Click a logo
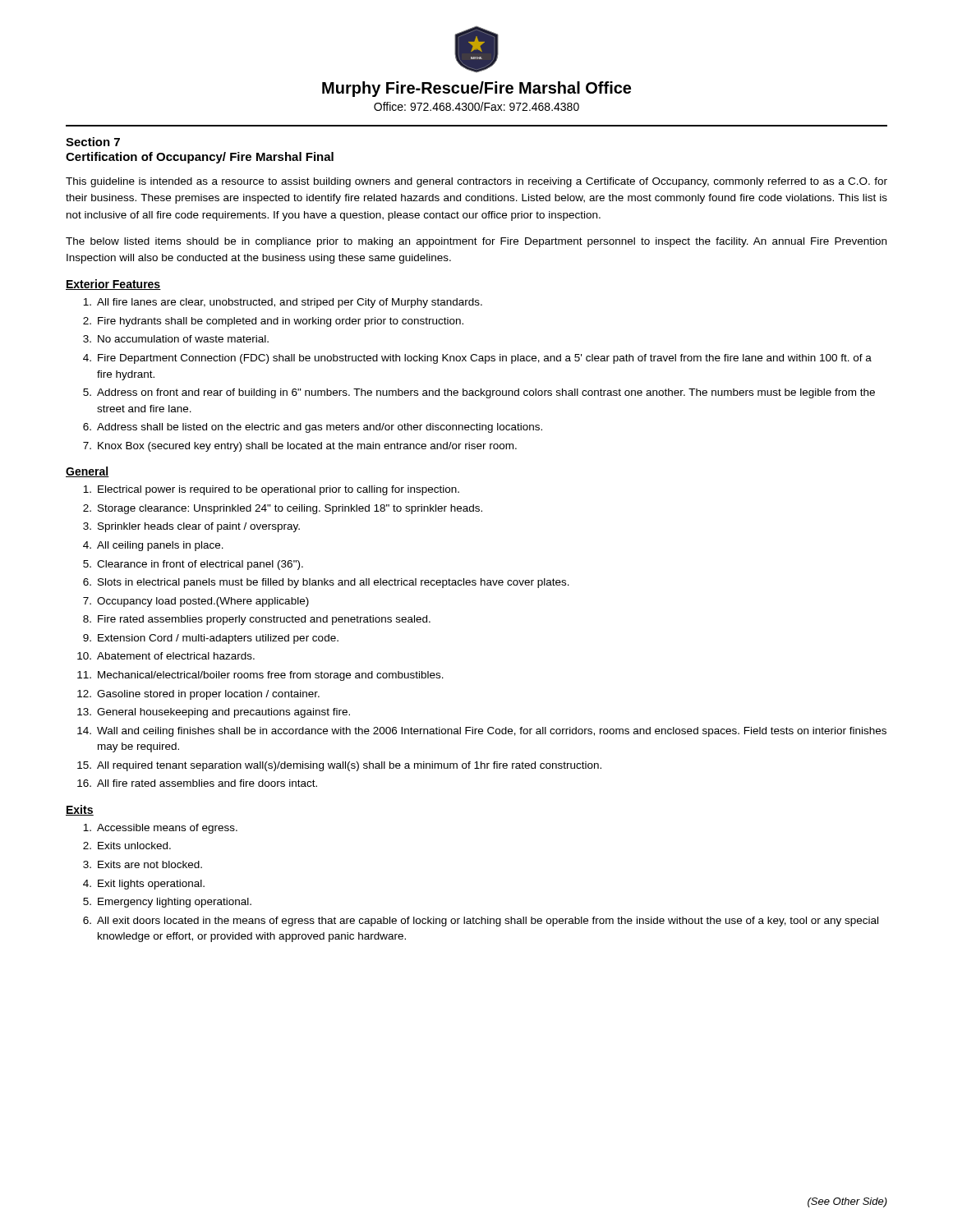This screenshot has width=953, height=1232. click(476, 49)
